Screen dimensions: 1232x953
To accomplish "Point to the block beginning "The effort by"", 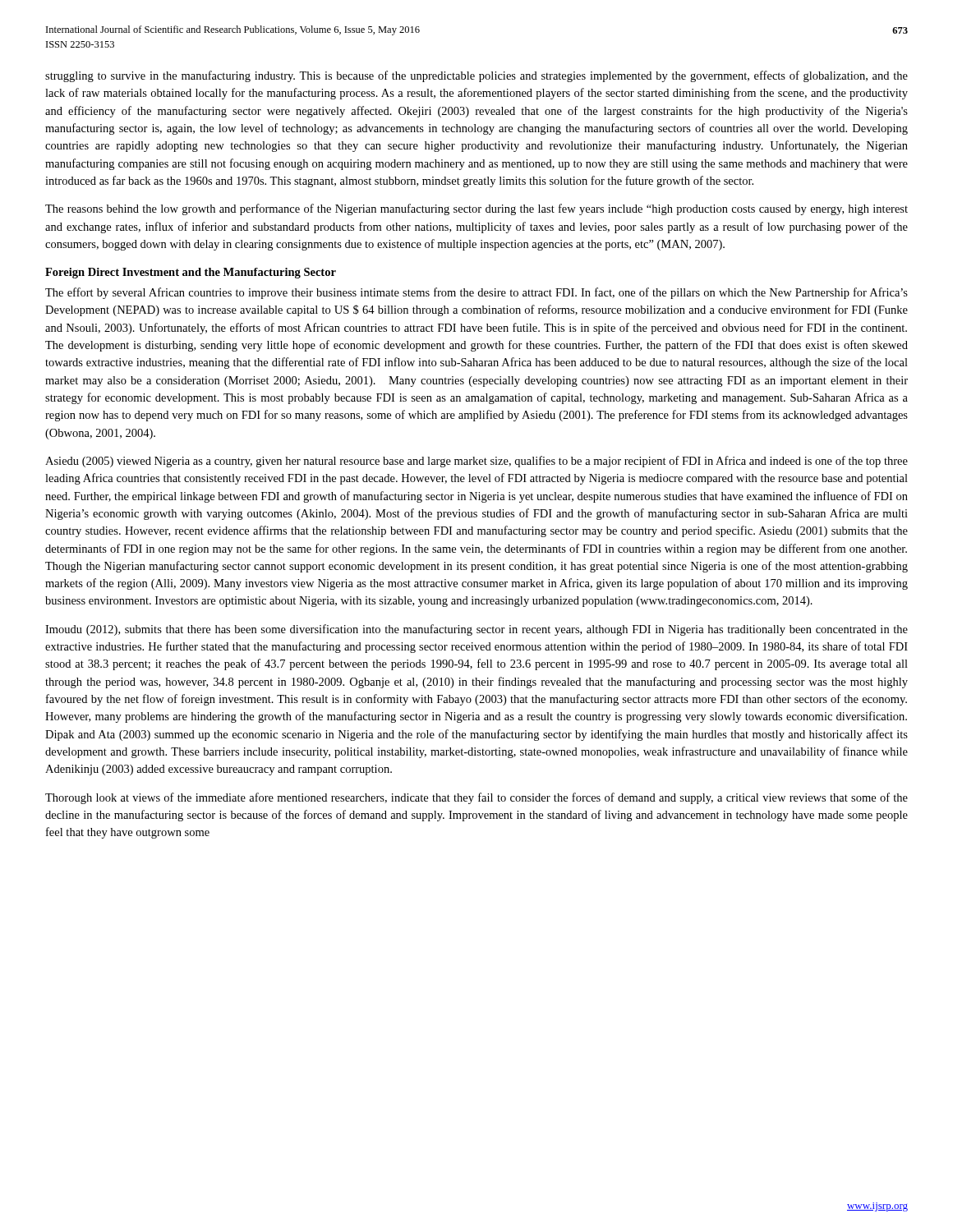I will tap(476, 363).
